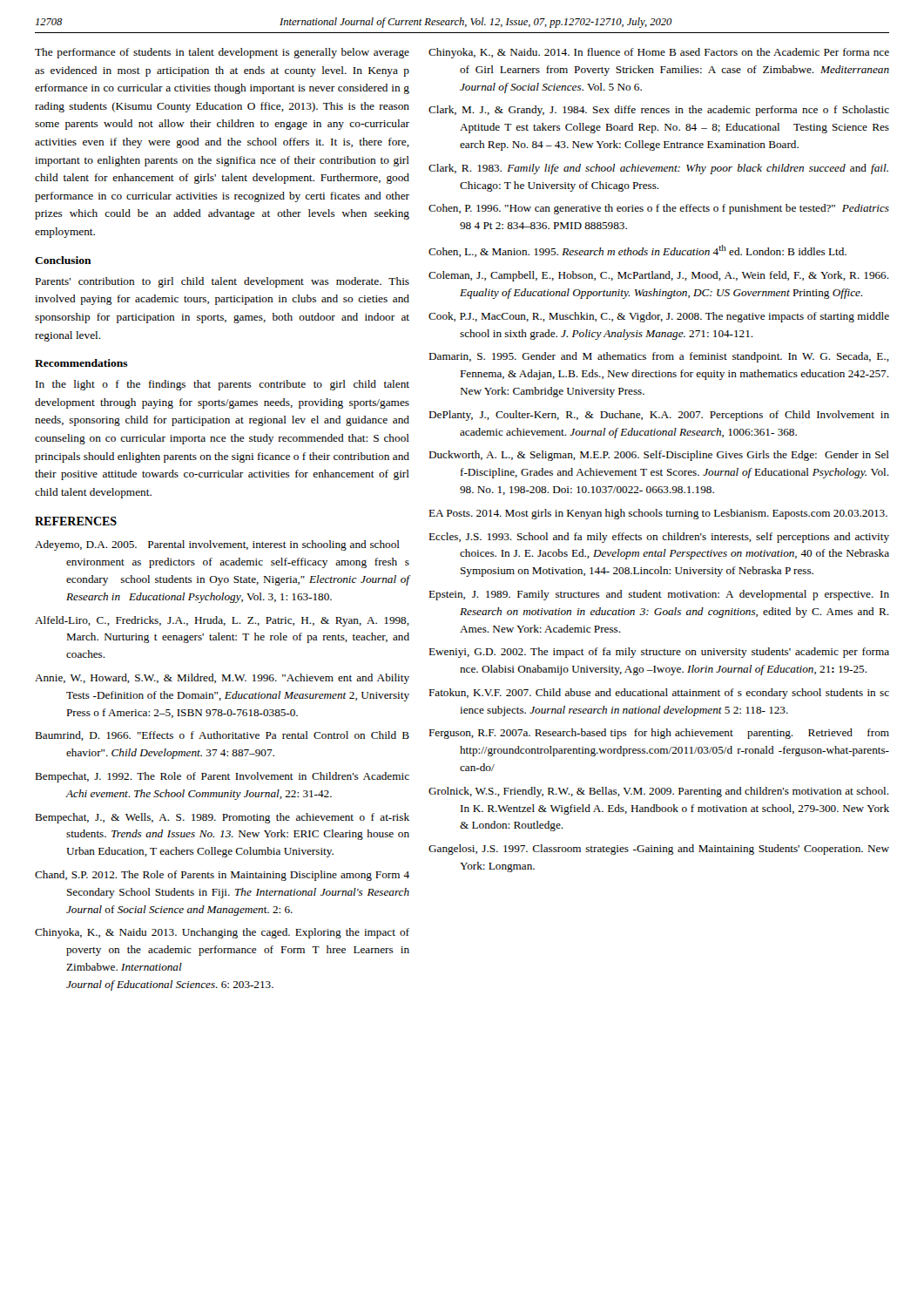Locate the text block starting "Clark, M. J., & Grandy,"
The image size is (924, 1307).
(x=659, y=127)
